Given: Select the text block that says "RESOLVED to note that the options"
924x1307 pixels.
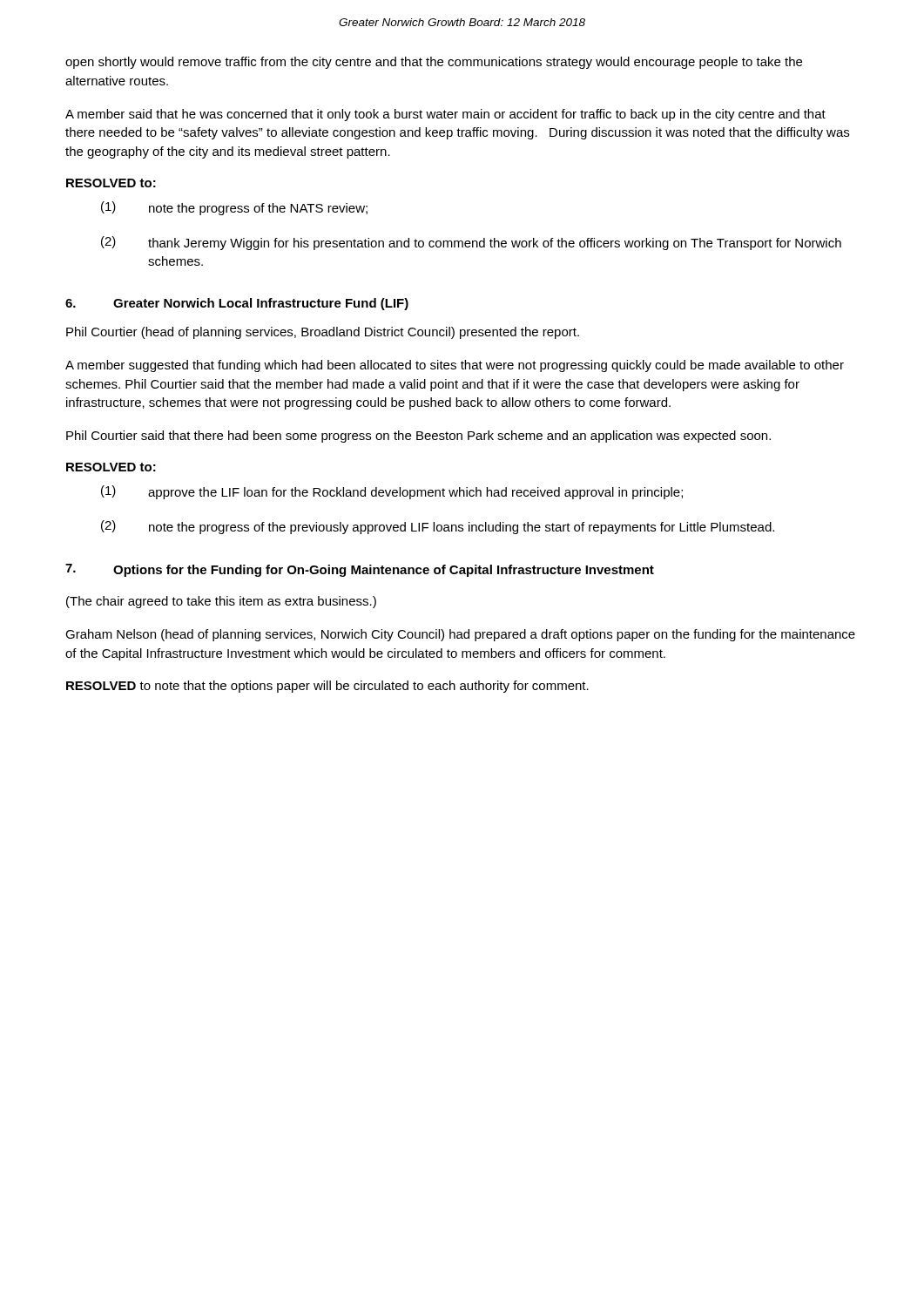Looking at the screenshot, I should tap(327, 686).
